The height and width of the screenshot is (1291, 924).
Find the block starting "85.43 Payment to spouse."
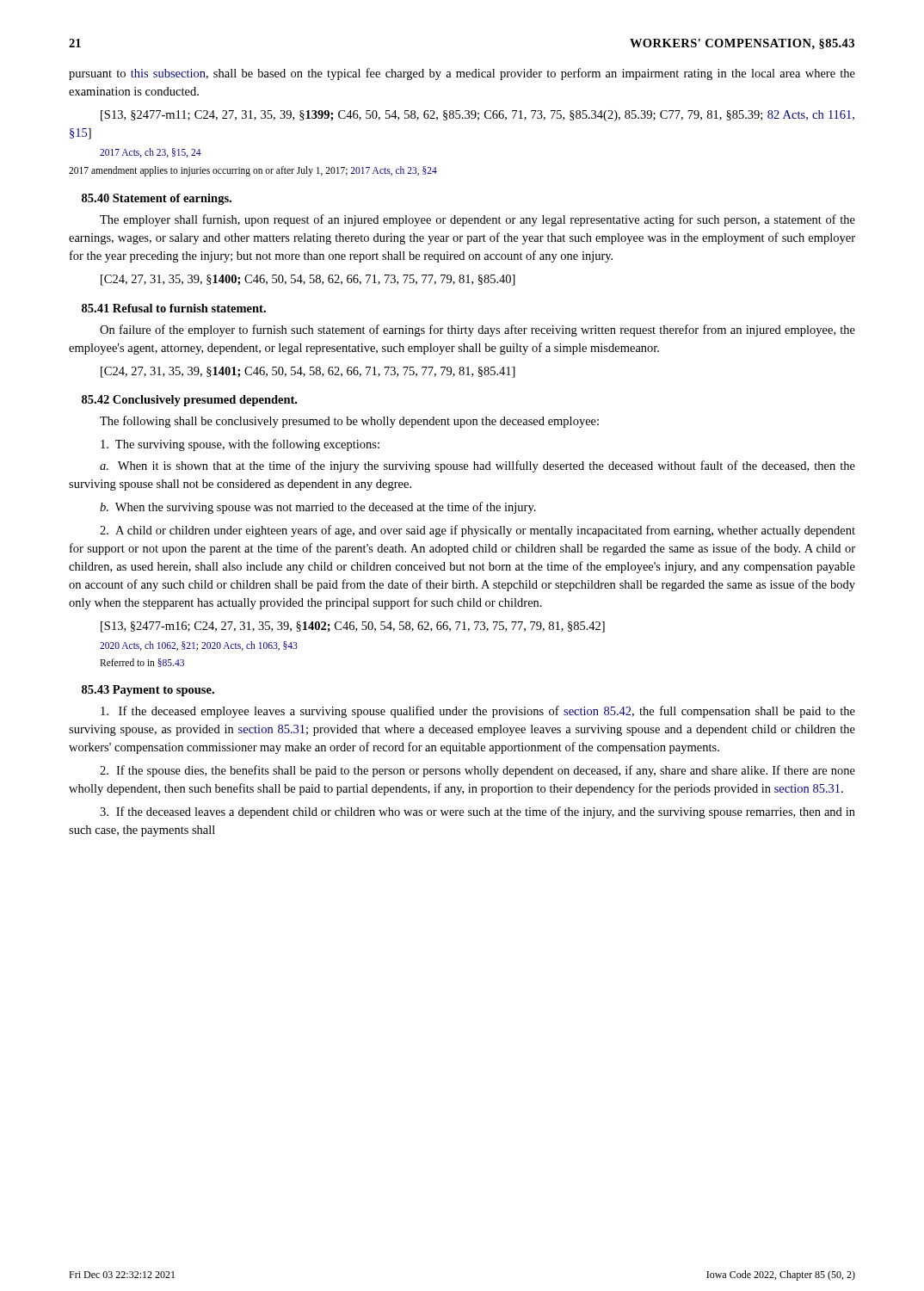click(142, 689)
